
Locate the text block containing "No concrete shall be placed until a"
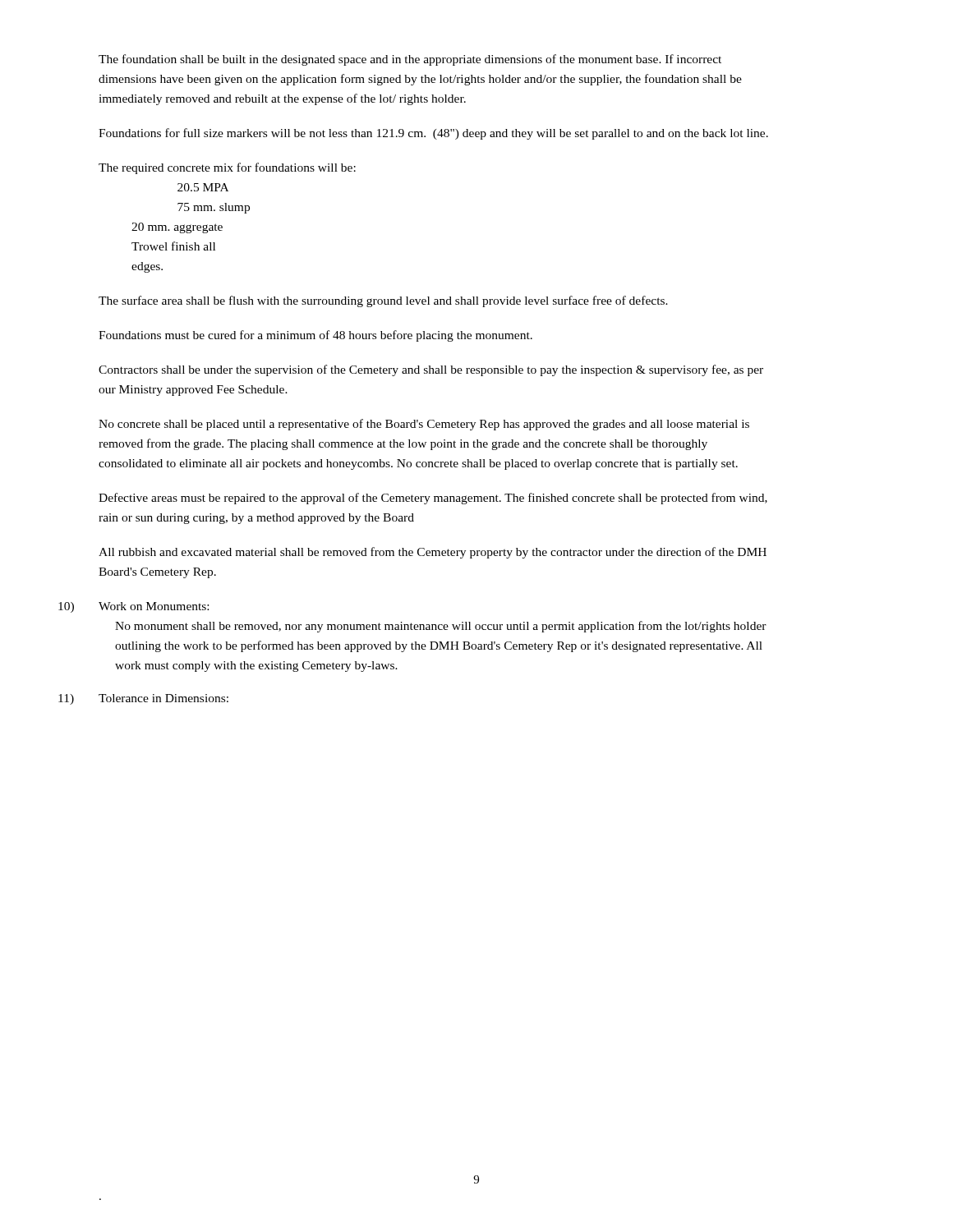point(424,443)
